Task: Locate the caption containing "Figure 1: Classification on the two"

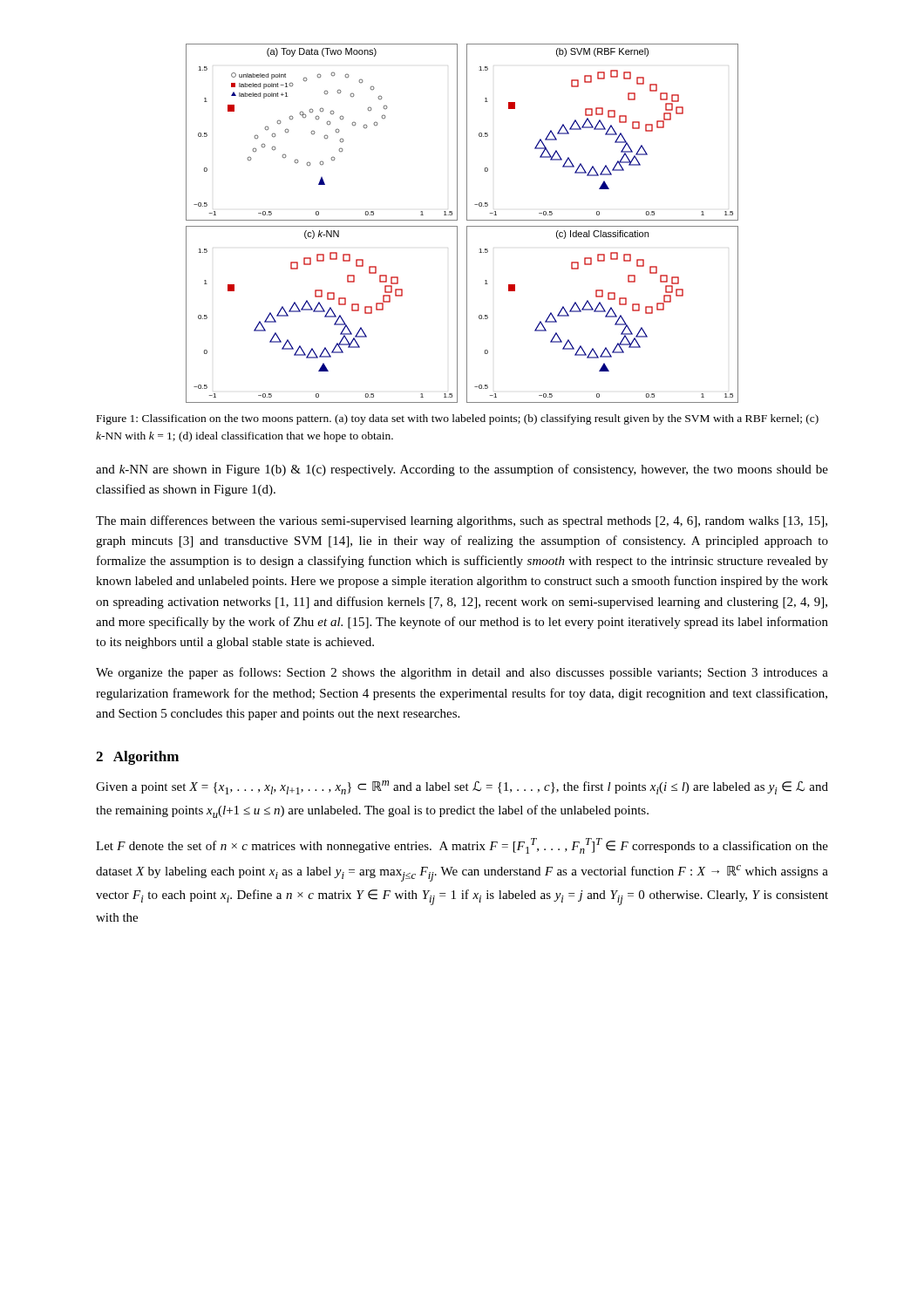Action: click(457, 427)
